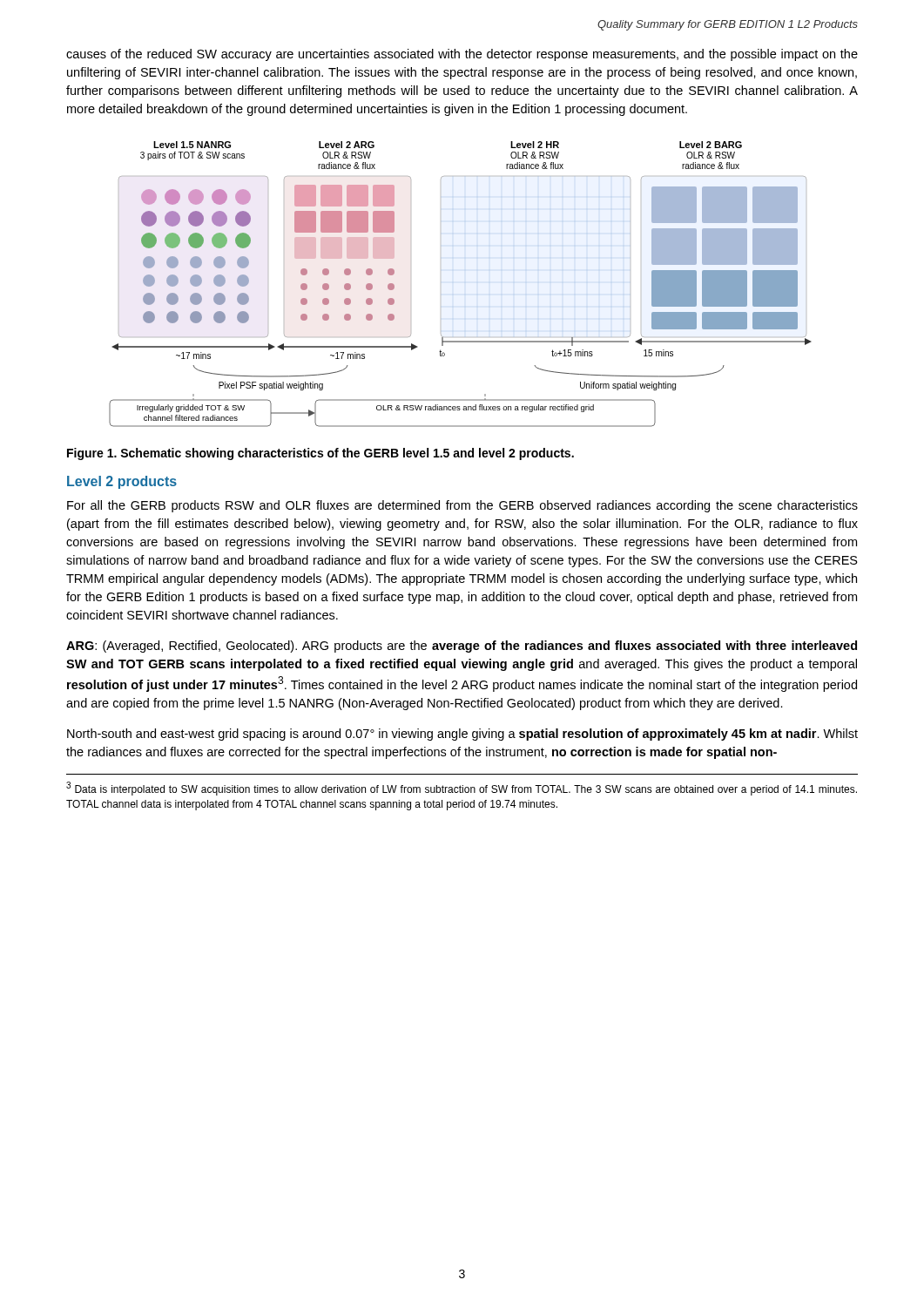Point to the element starting "ARG: (Averaged, Rectified, Geolocated). ARG products are"
Viewport: 924px width, 1307px height.
462,675
